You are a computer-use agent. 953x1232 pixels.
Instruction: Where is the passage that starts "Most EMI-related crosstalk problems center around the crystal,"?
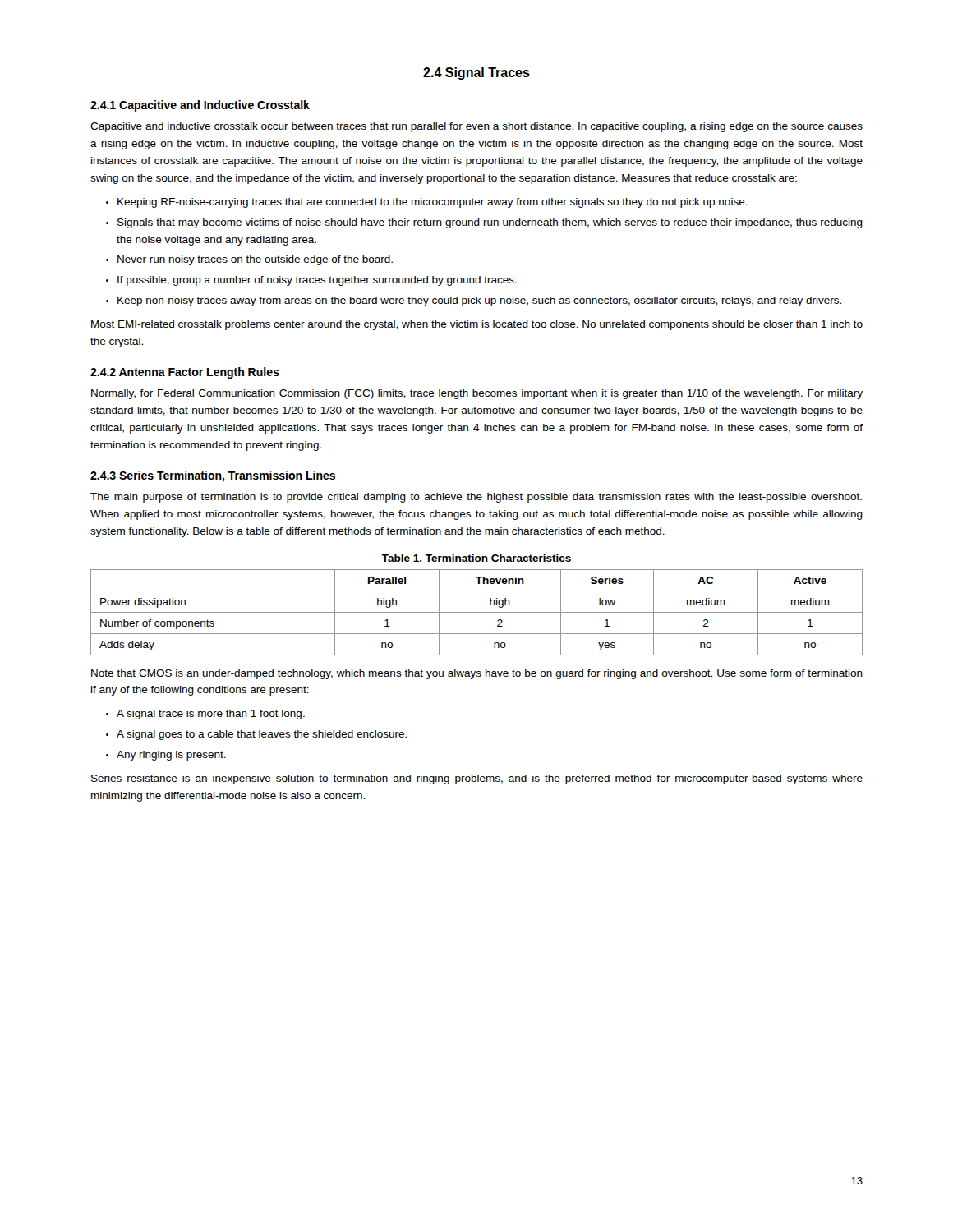click(476, 333)
